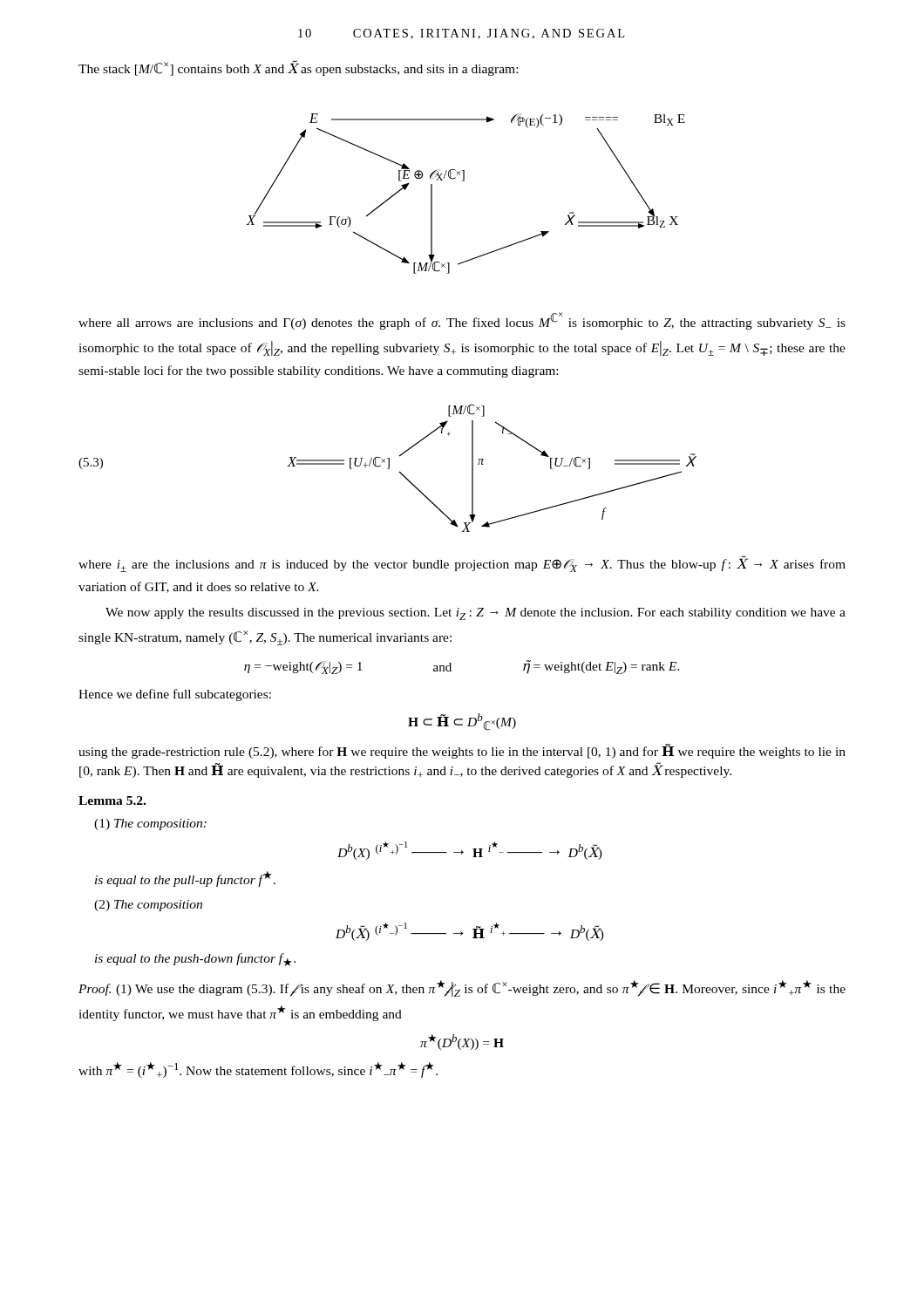The width and height of the screenshot is (924, 1308).
Task: Point to the region starting "Proof. (1) We use"
Action: (x=462, y=999)
